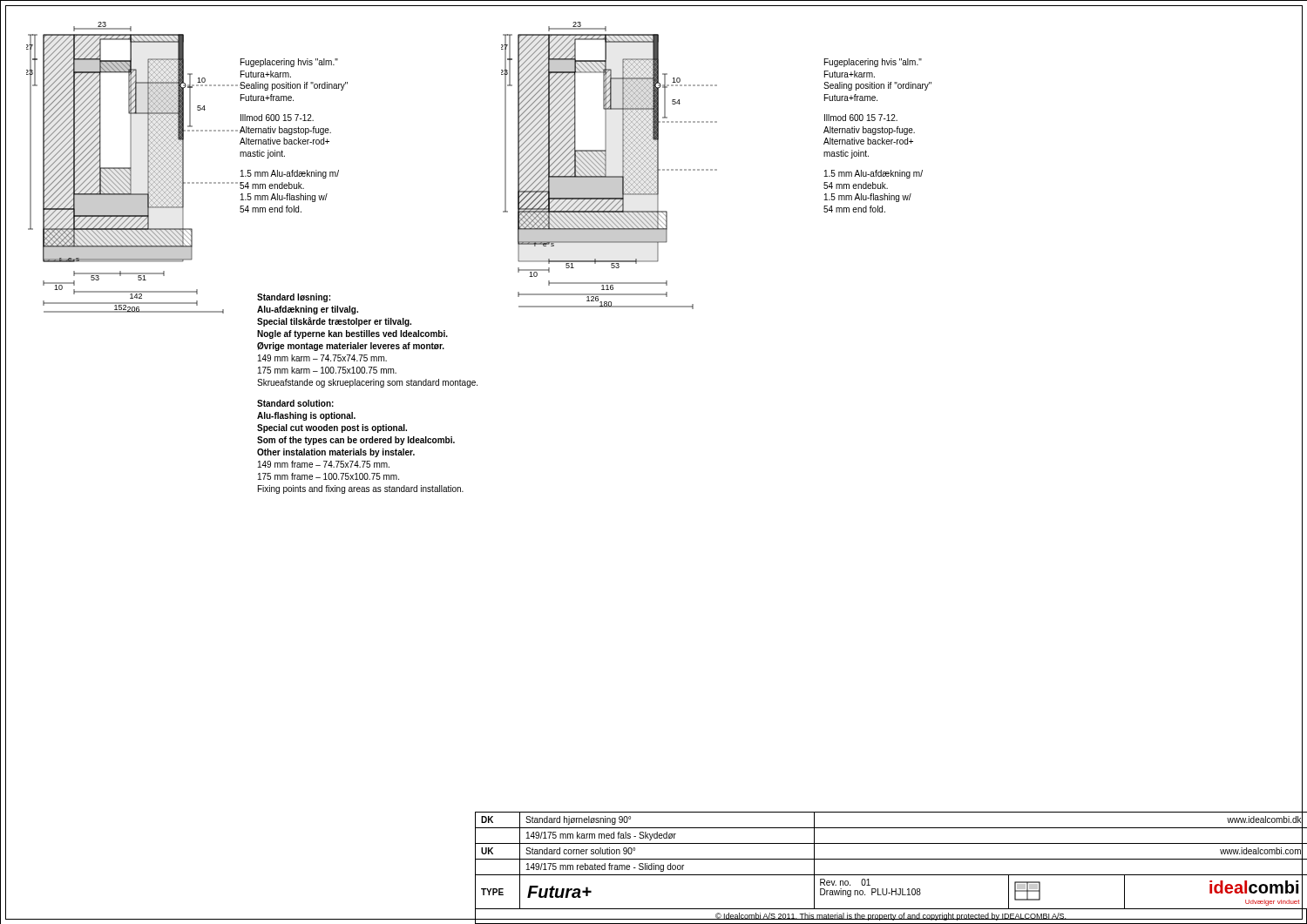Viewport: 1307px width, 924px height.
Task: Point to the text starting "Standard løsning: Alu-afdækning er tilvalg."
Action: click(x=381, y=394)
